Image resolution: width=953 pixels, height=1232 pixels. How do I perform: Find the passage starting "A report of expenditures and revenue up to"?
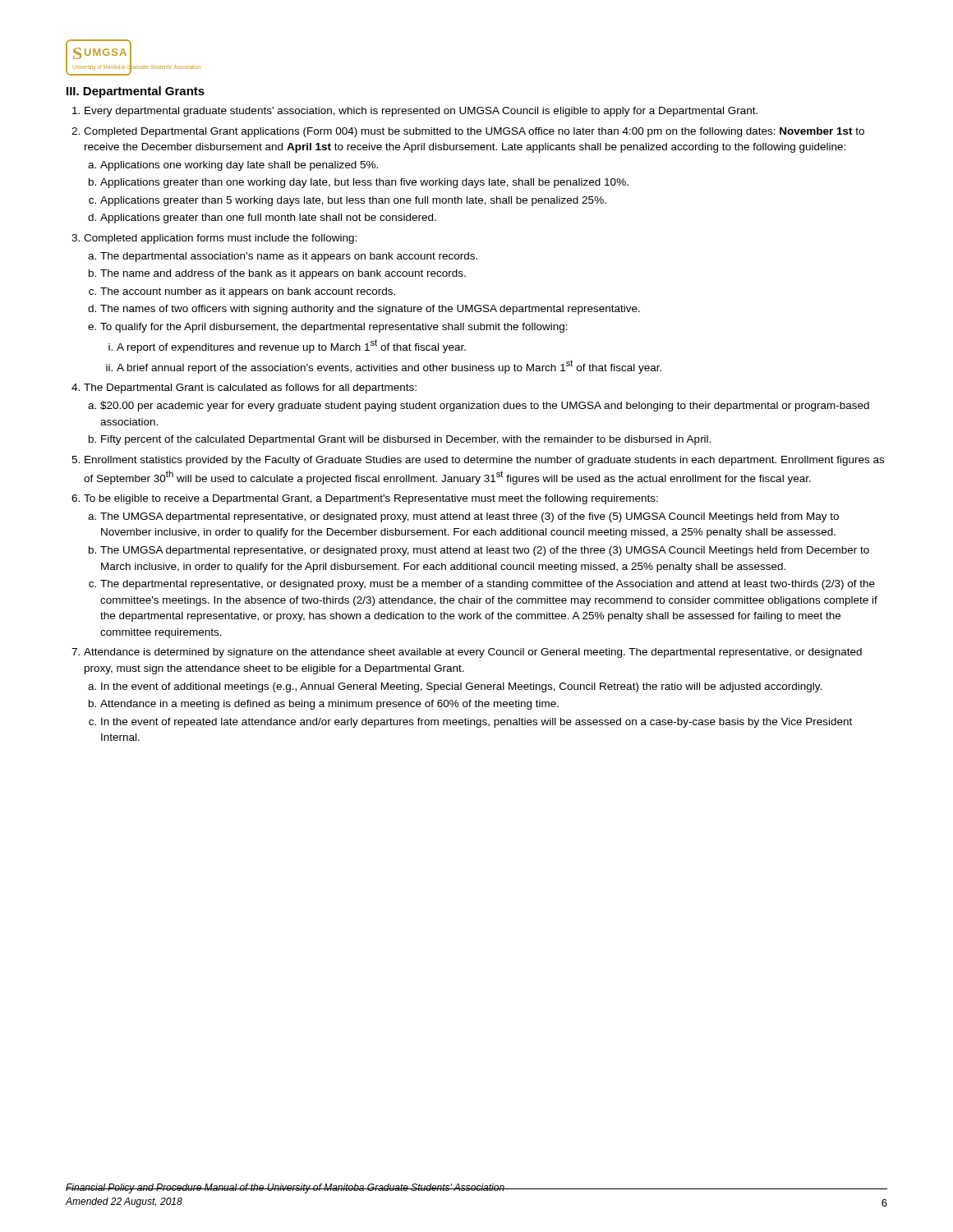pos(292,345)
